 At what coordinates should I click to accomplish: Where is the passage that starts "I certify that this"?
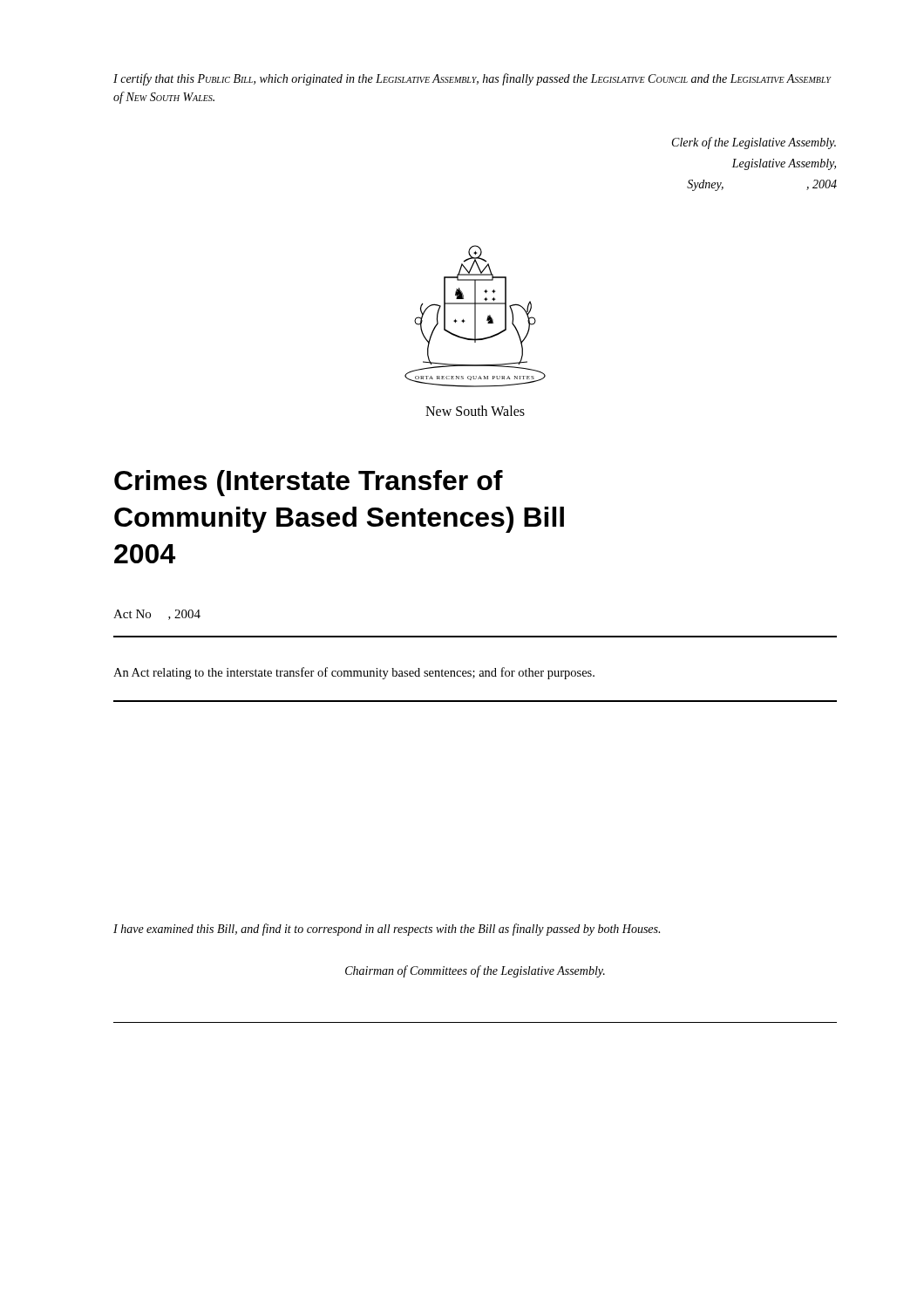coord(472,88)
